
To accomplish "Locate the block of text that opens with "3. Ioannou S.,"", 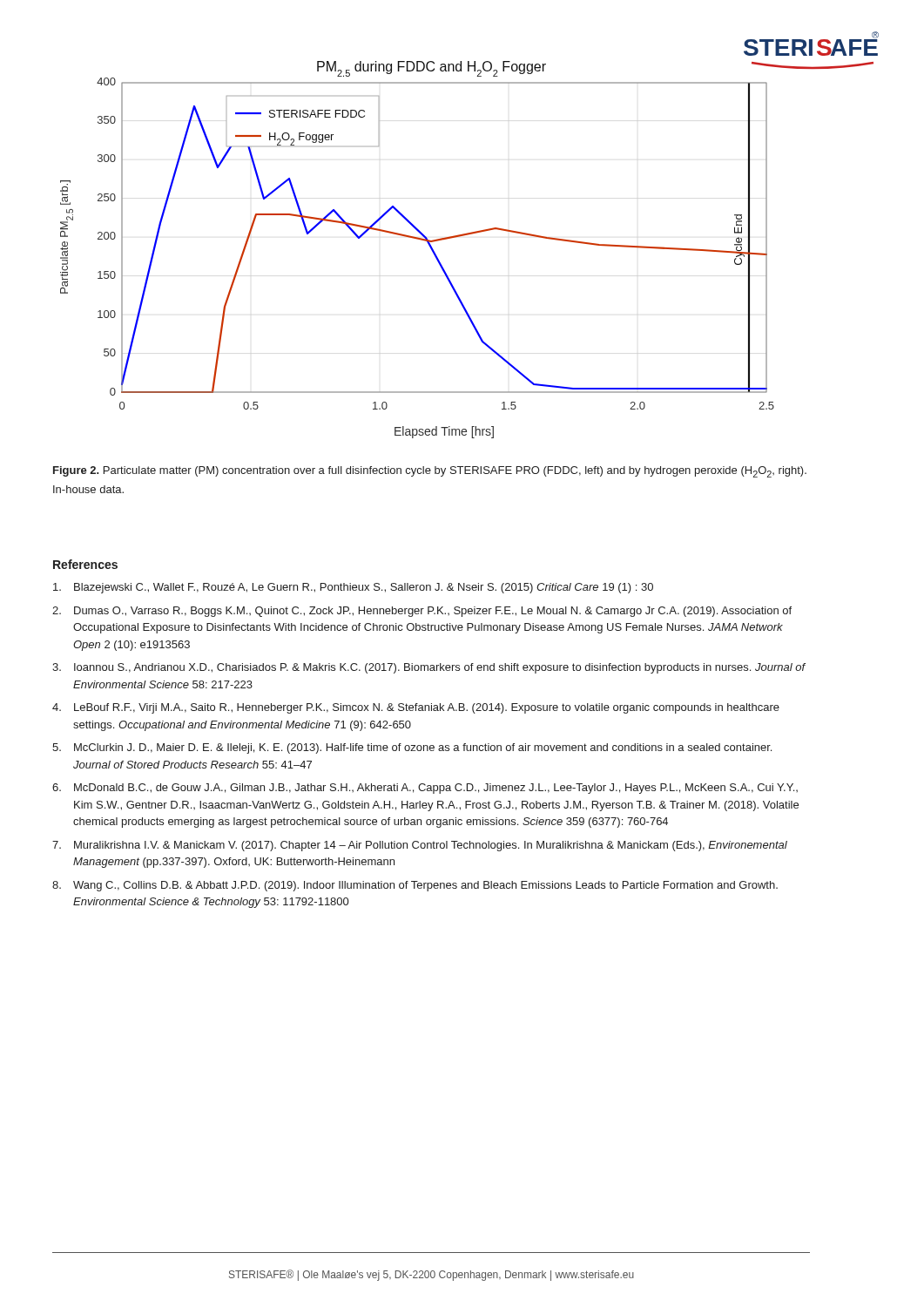I will 431,676.
